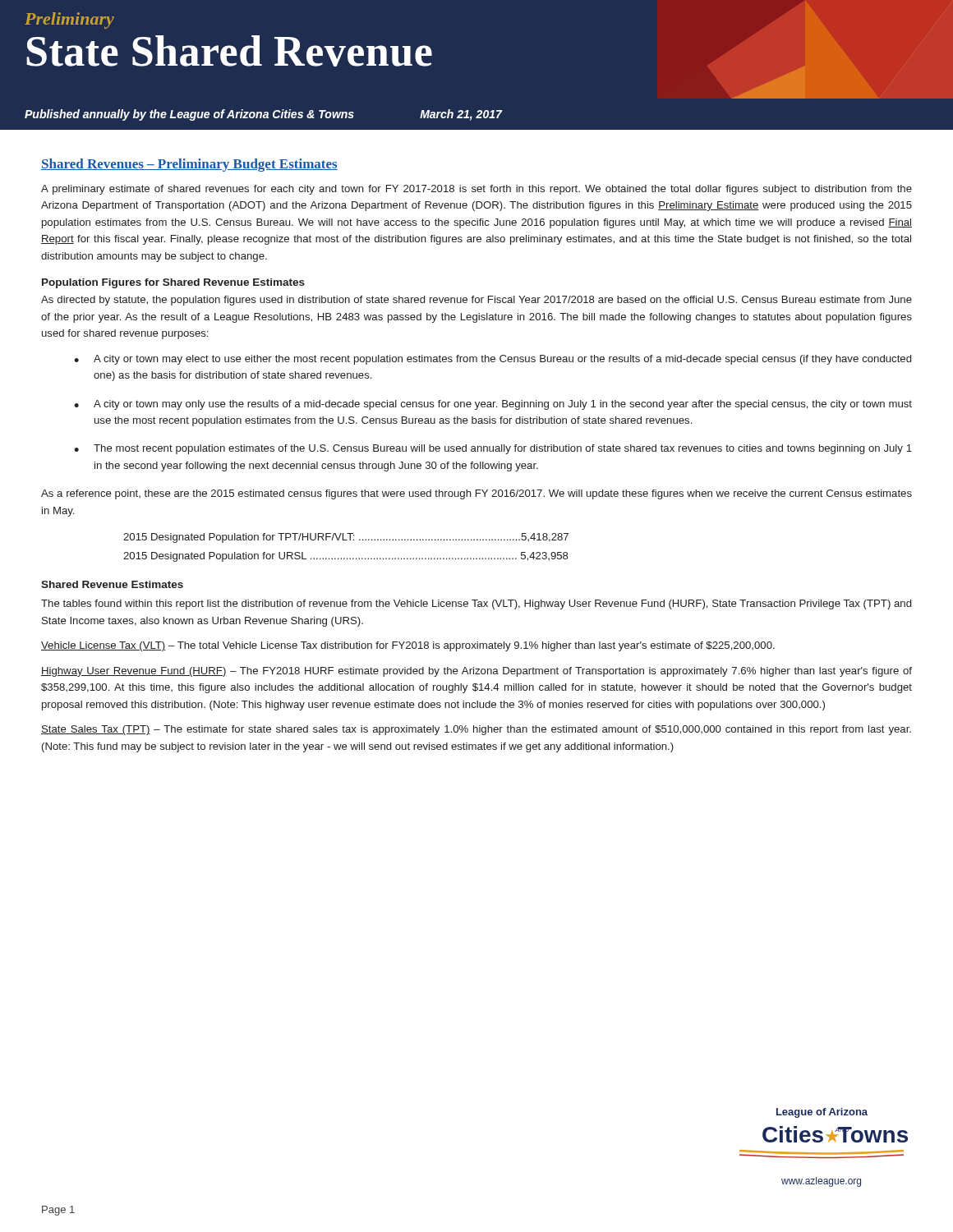This screenshot has width=953, height=1232.
Task: Point to the block starting "• A city or town may elect"
Action: point(493,367)
